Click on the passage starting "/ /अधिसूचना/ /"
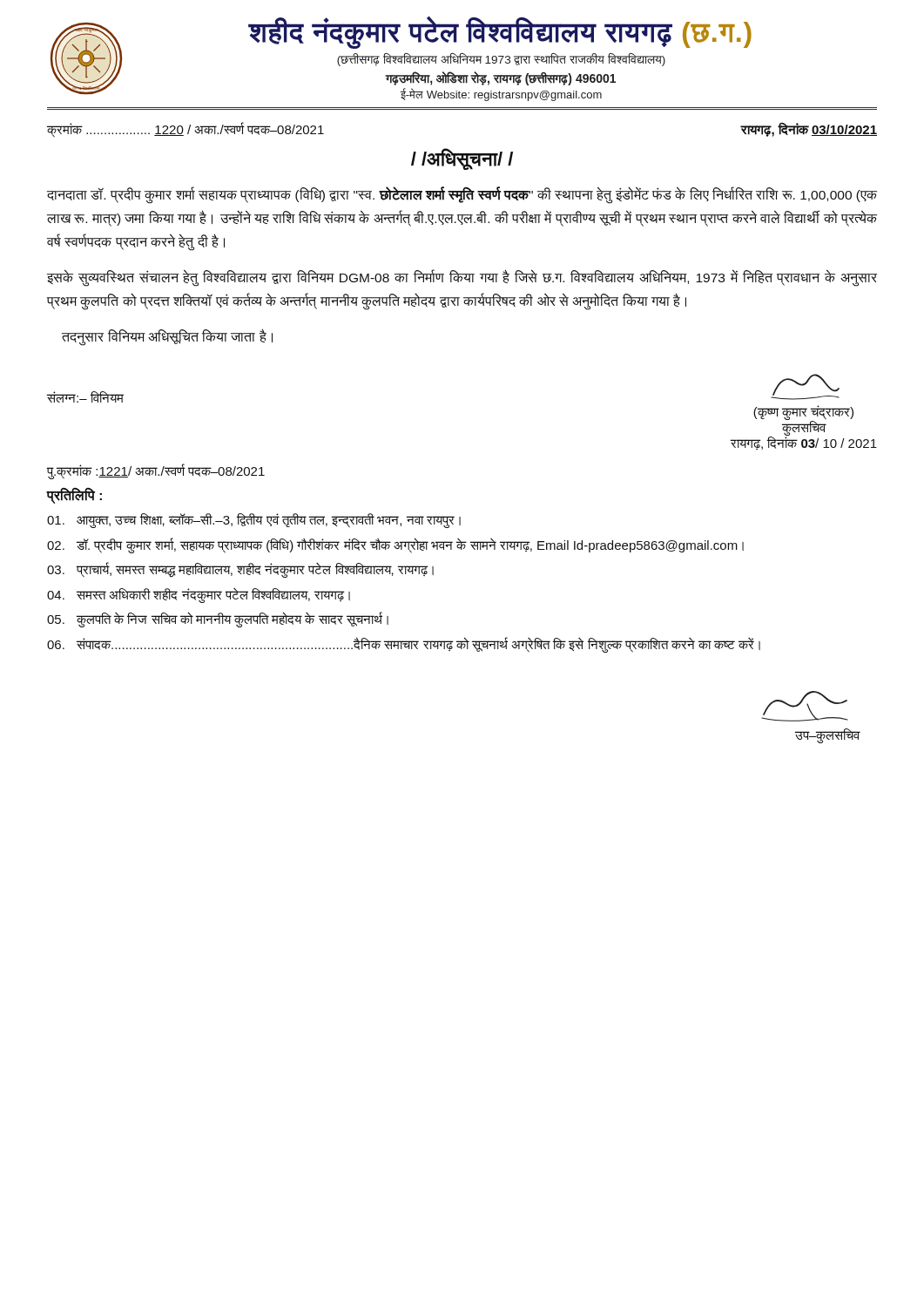This screenshot has height=1307, width=924. 462,159
